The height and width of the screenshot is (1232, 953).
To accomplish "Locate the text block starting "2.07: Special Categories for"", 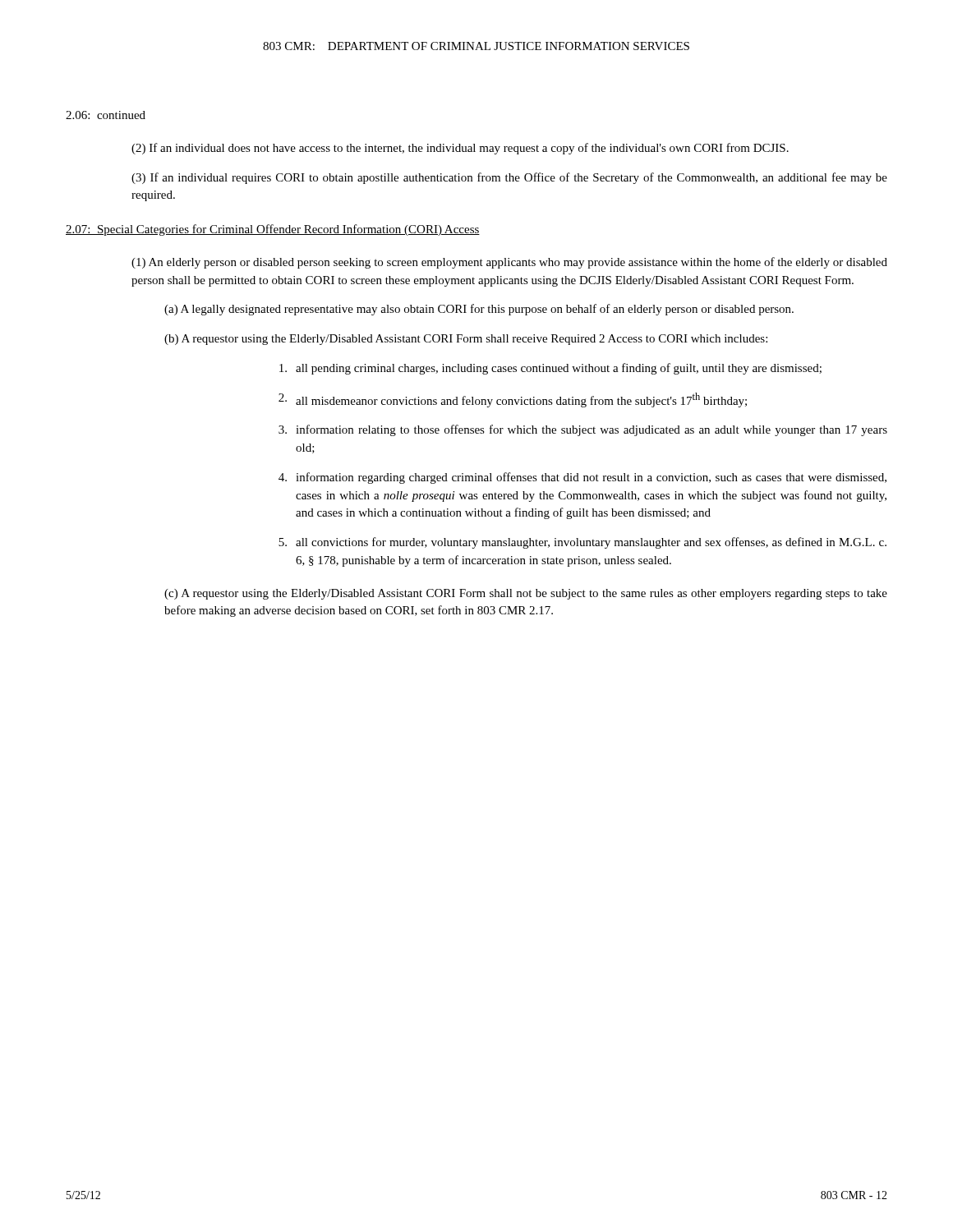I will [x=273, y=229].
